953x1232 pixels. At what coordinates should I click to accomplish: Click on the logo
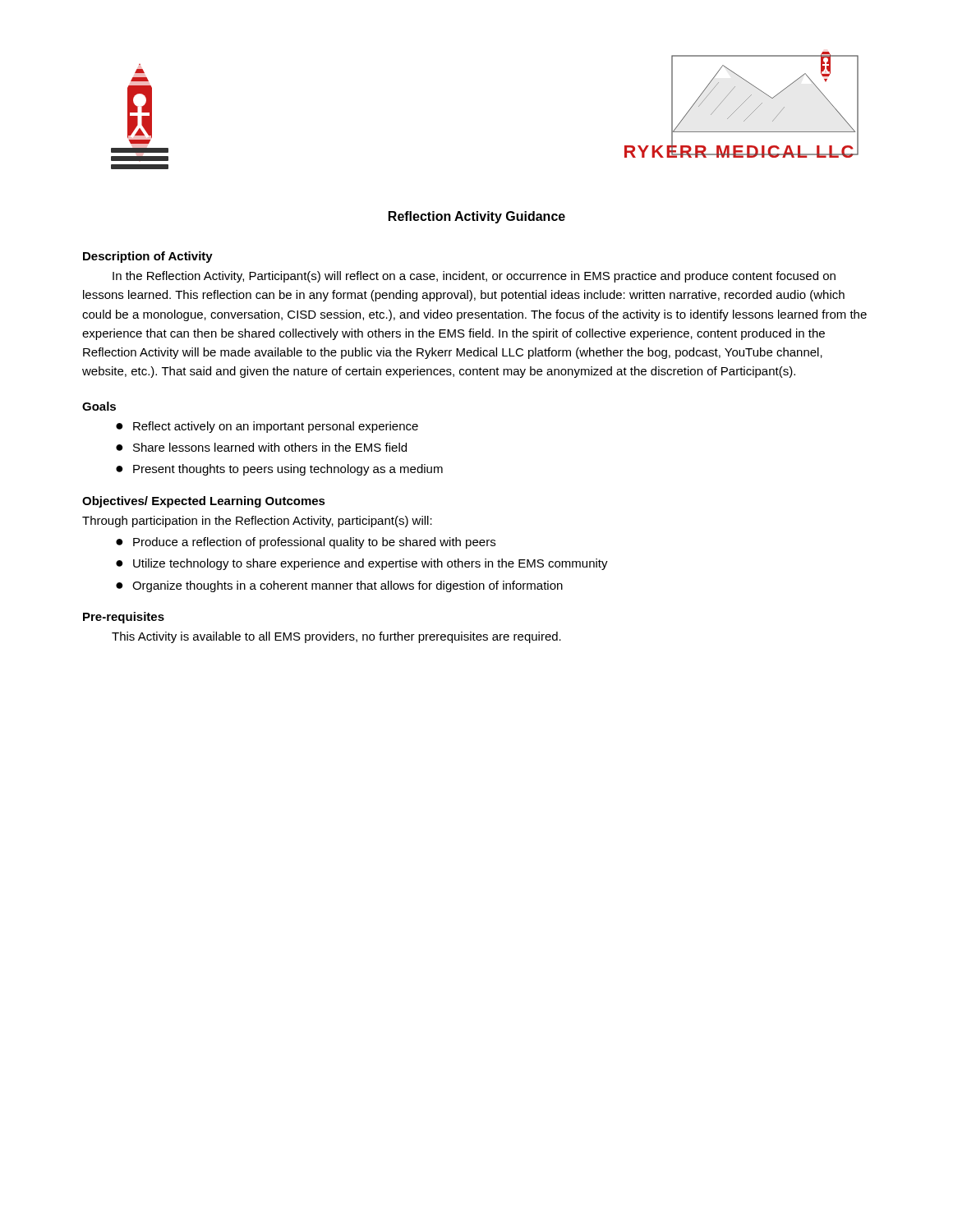pyautogui.click(x=476, y=113)
